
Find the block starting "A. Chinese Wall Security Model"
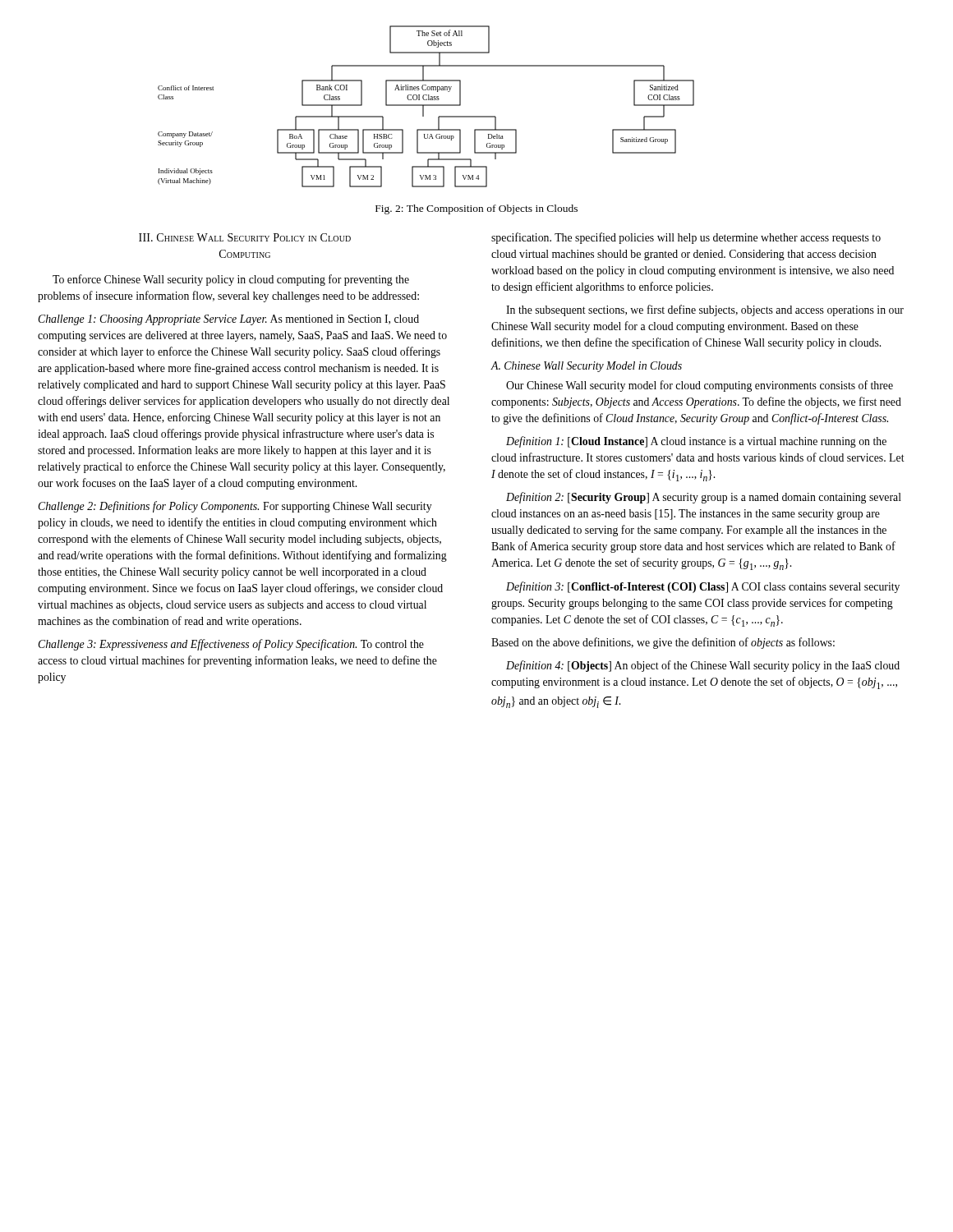pyautogui.click(x=587, y=366)
